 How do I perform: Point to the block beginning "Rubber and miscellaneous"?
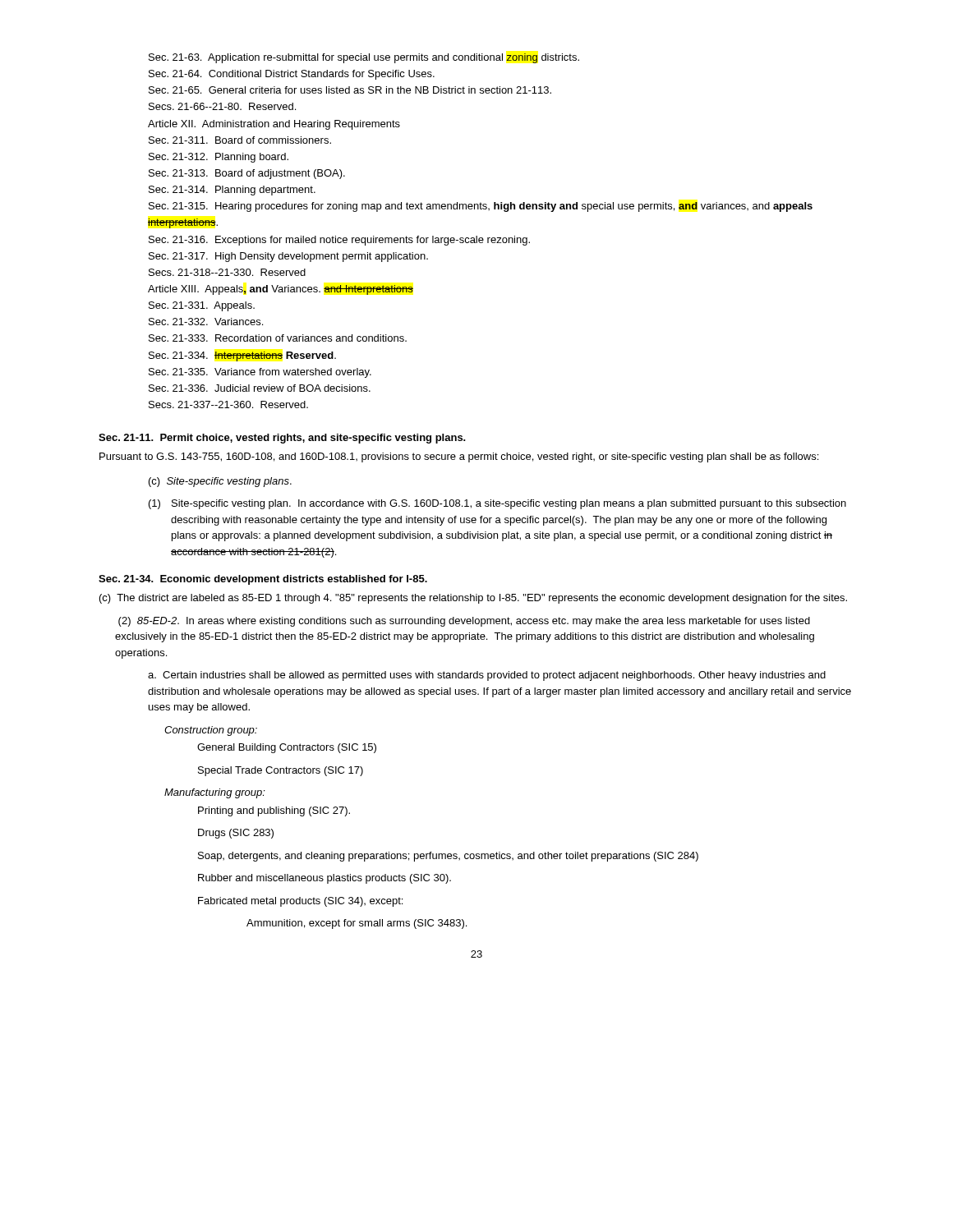click(x=324, y=878)
